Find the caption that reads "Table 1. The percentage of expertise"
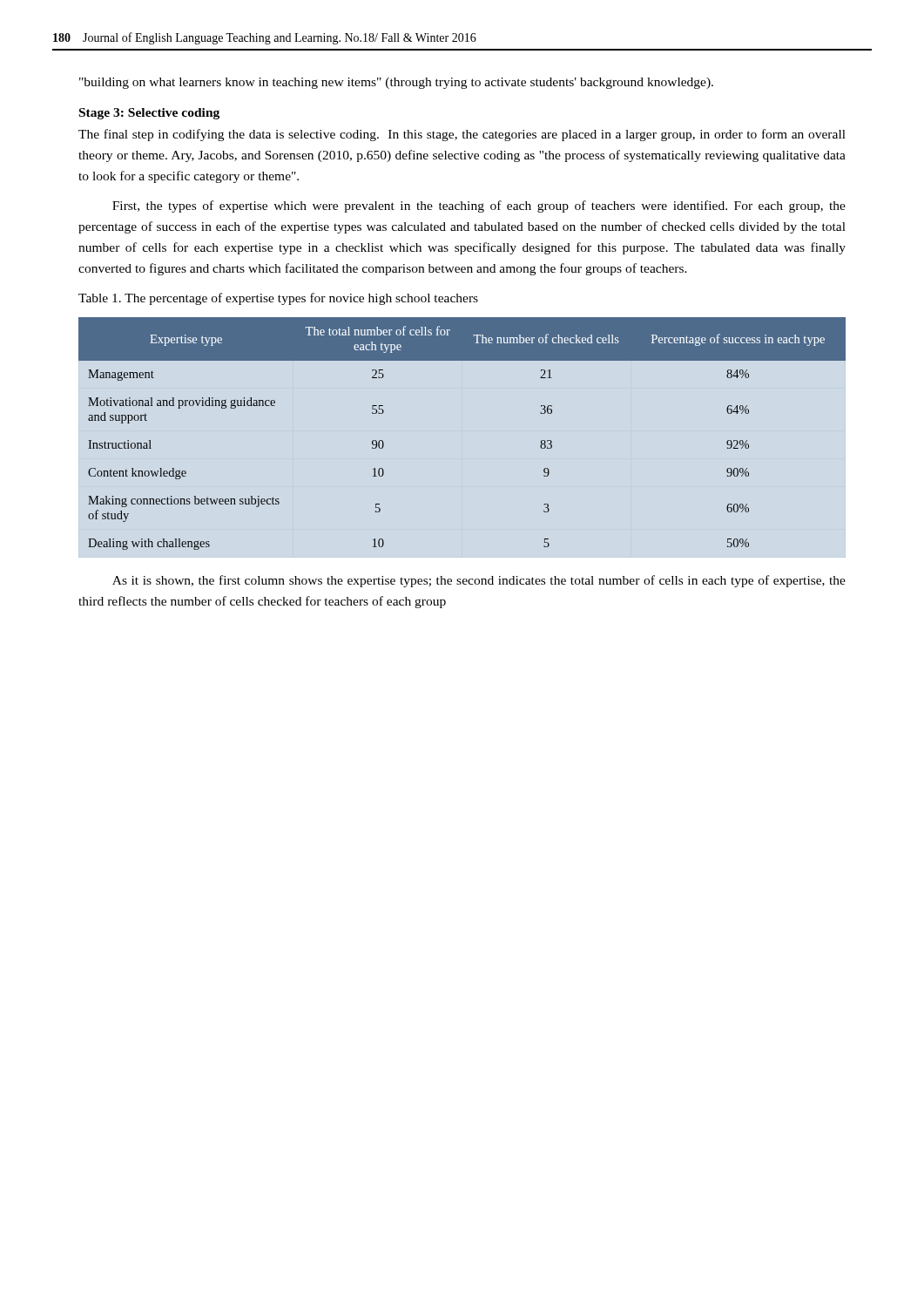Viewport: 924px width, 1307px height. point(278,298)
